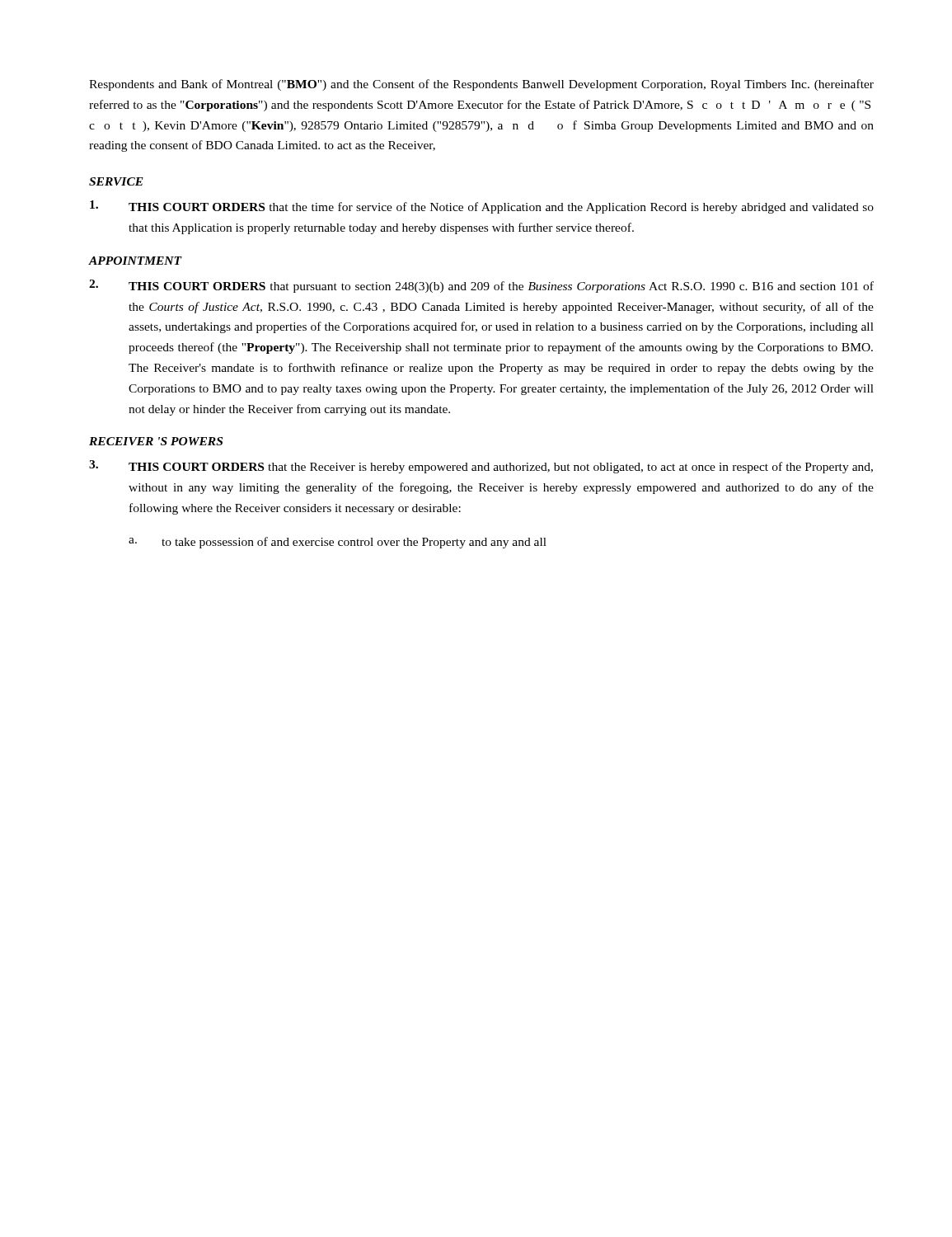Viewport: 952px width, 1237px height.
Task: Point to the element starting "THIS COURT ORDERS that pursuant to section 248(3)(b)"
Action: (481, 348)
